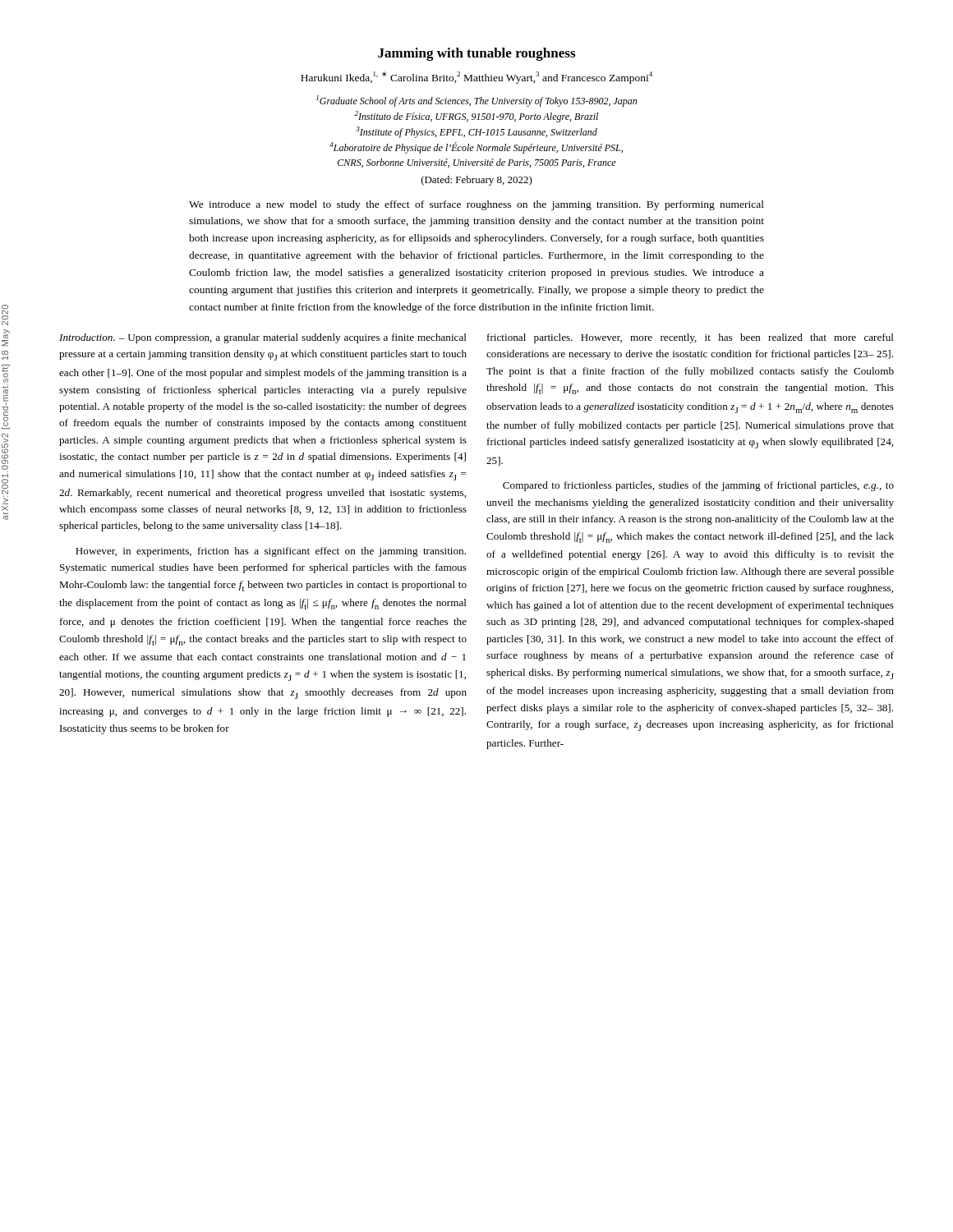This screenshot has width=953, height=1232.
Task: Locate the block of text that opens with "Harukuni Ikeda,1, ∗ Carolina Brito,2 Matthieu Wyart,3 and"
Action: (x=476, y=77)
